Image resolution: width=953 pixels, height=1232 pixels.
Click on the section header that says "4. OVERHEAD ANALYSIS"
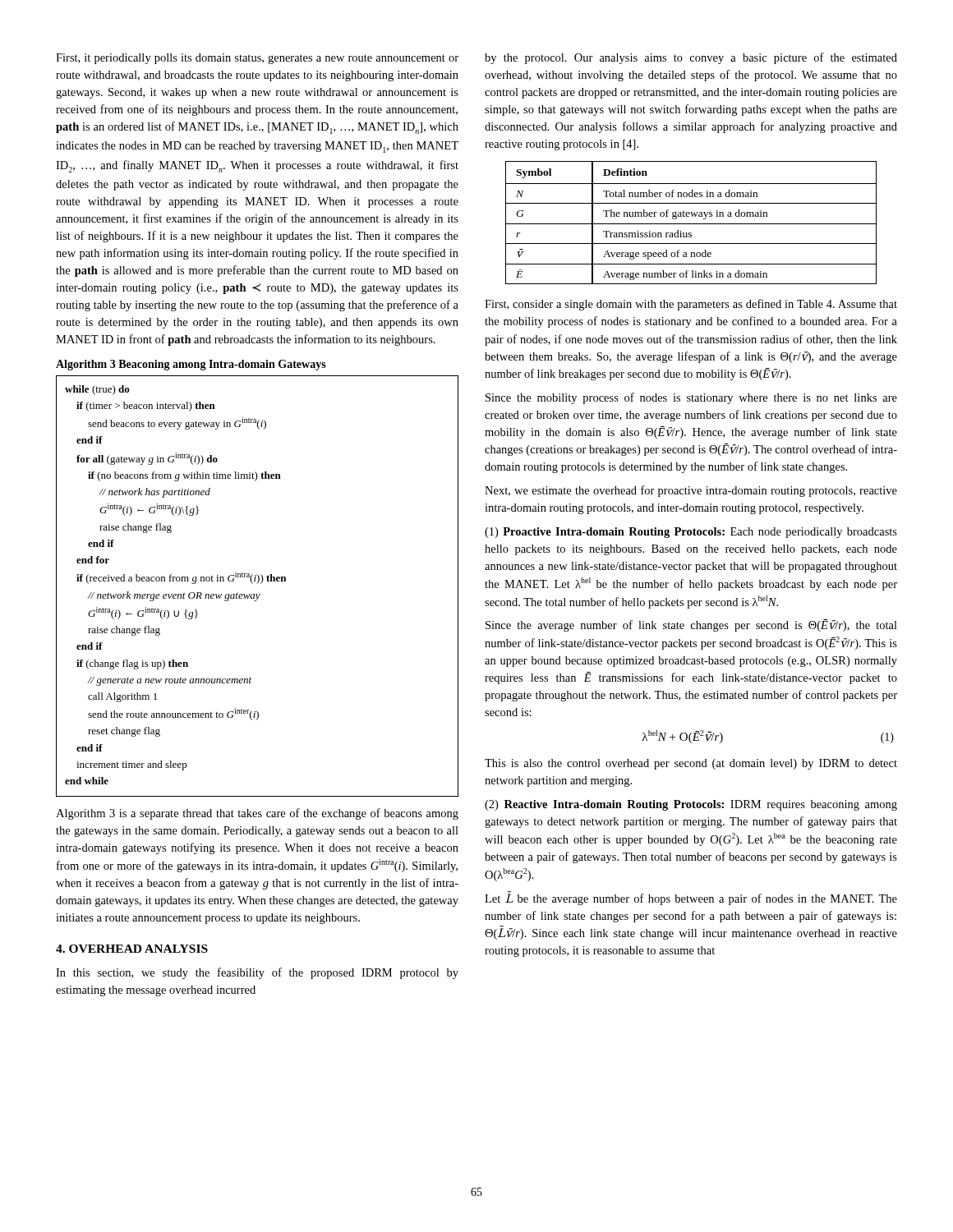tap(132, 948)
